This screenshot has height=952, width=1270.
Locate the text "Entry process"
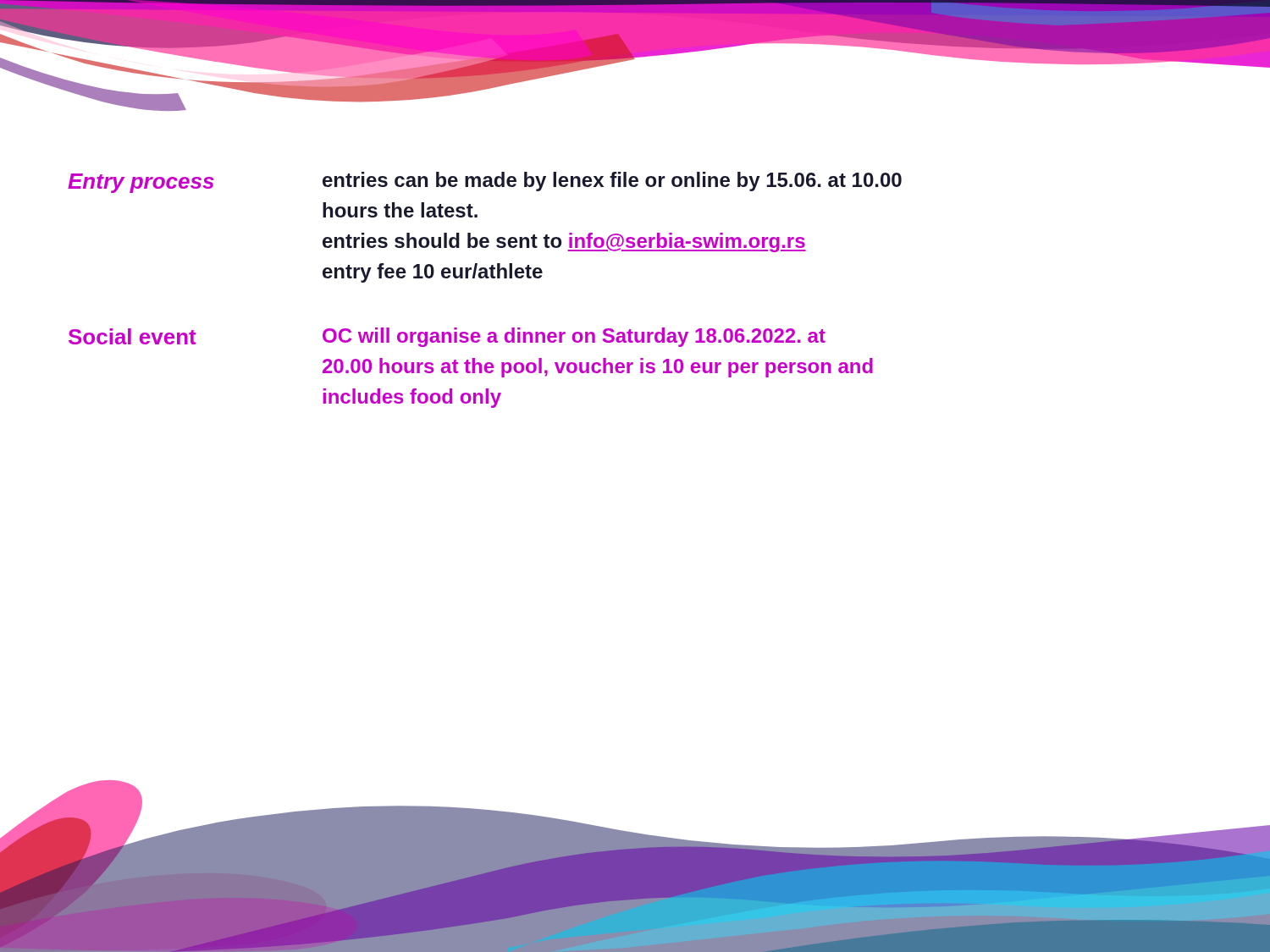click(x=141, y=181)
